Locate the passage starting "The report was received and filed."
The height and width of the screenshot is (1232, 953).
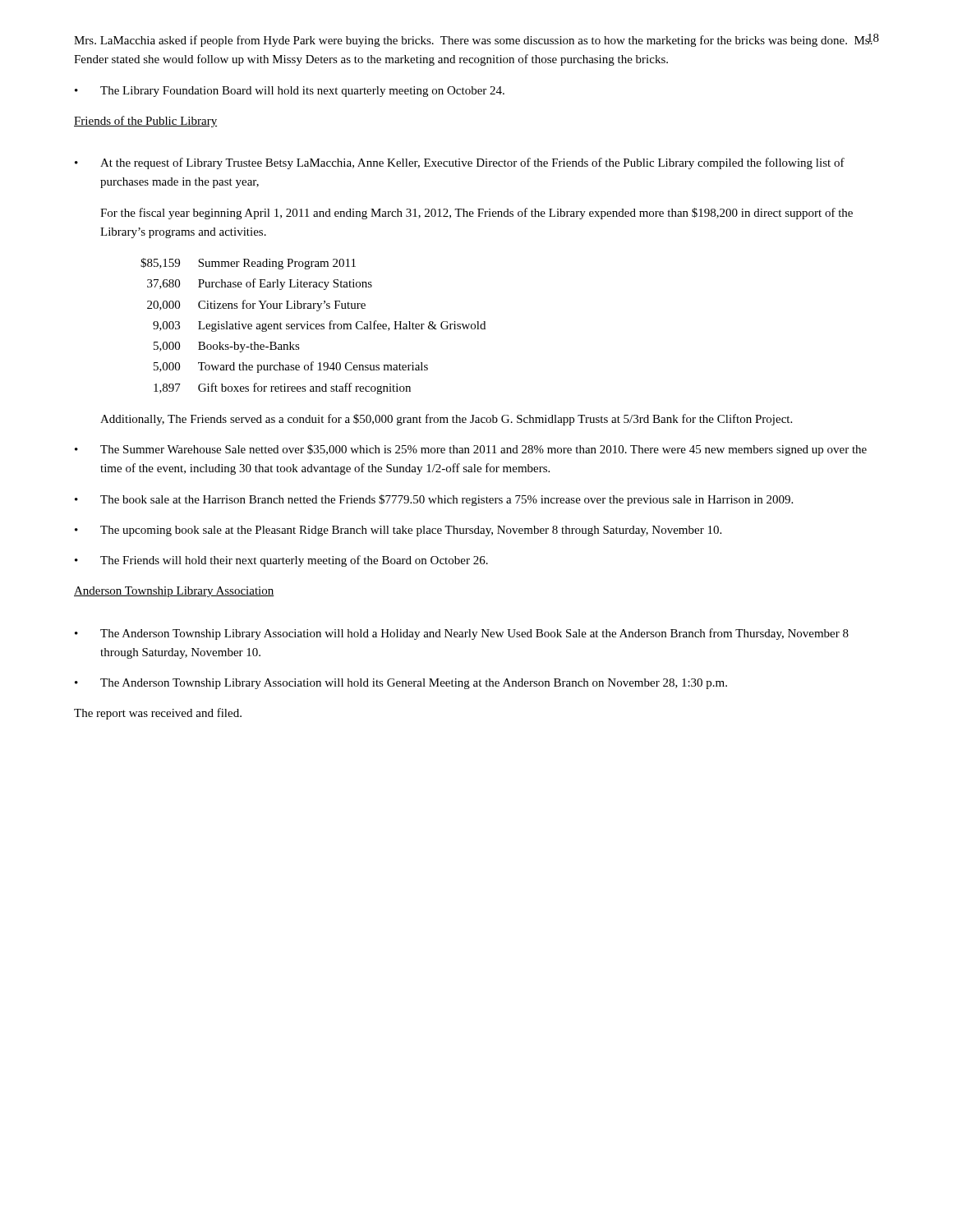click(x=158, y=713)
